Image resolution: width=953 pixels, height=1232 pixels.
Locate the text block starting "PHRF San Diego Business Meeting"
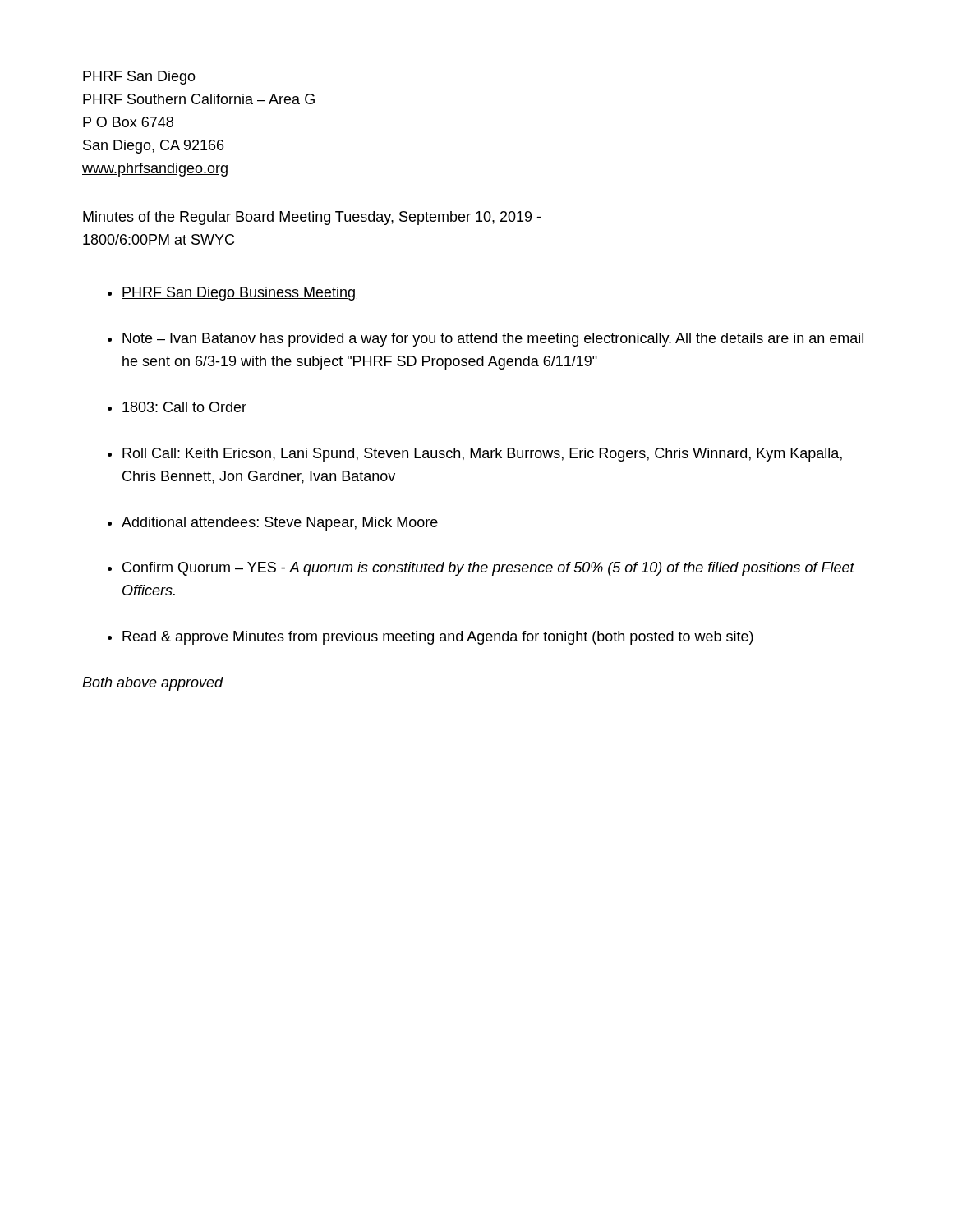239,293
